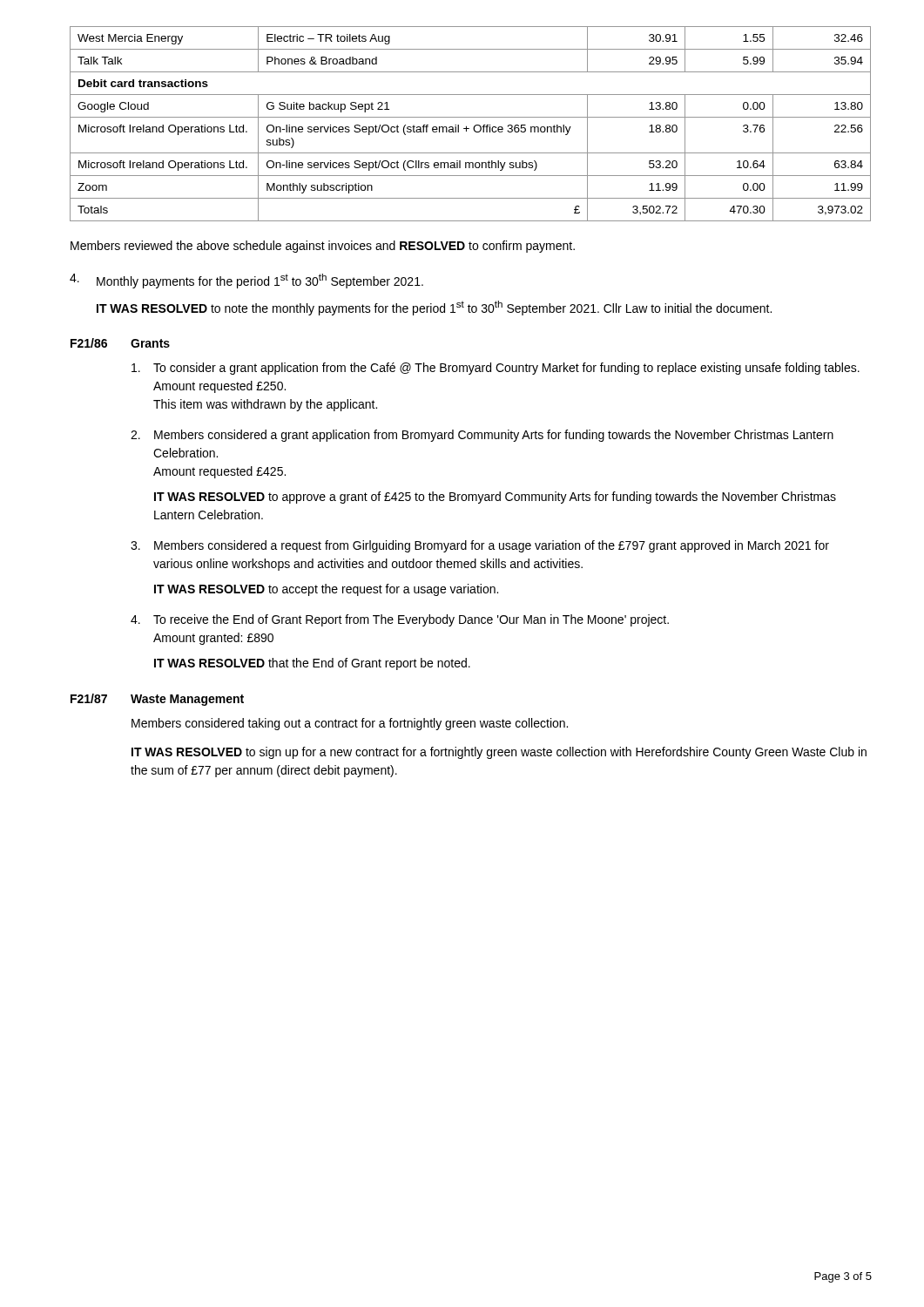This screenshot has width=924, height=1307.
Task: Locate the element starting "IT WAS RESOLVED that the End"
Action: (x=312, y=663)
